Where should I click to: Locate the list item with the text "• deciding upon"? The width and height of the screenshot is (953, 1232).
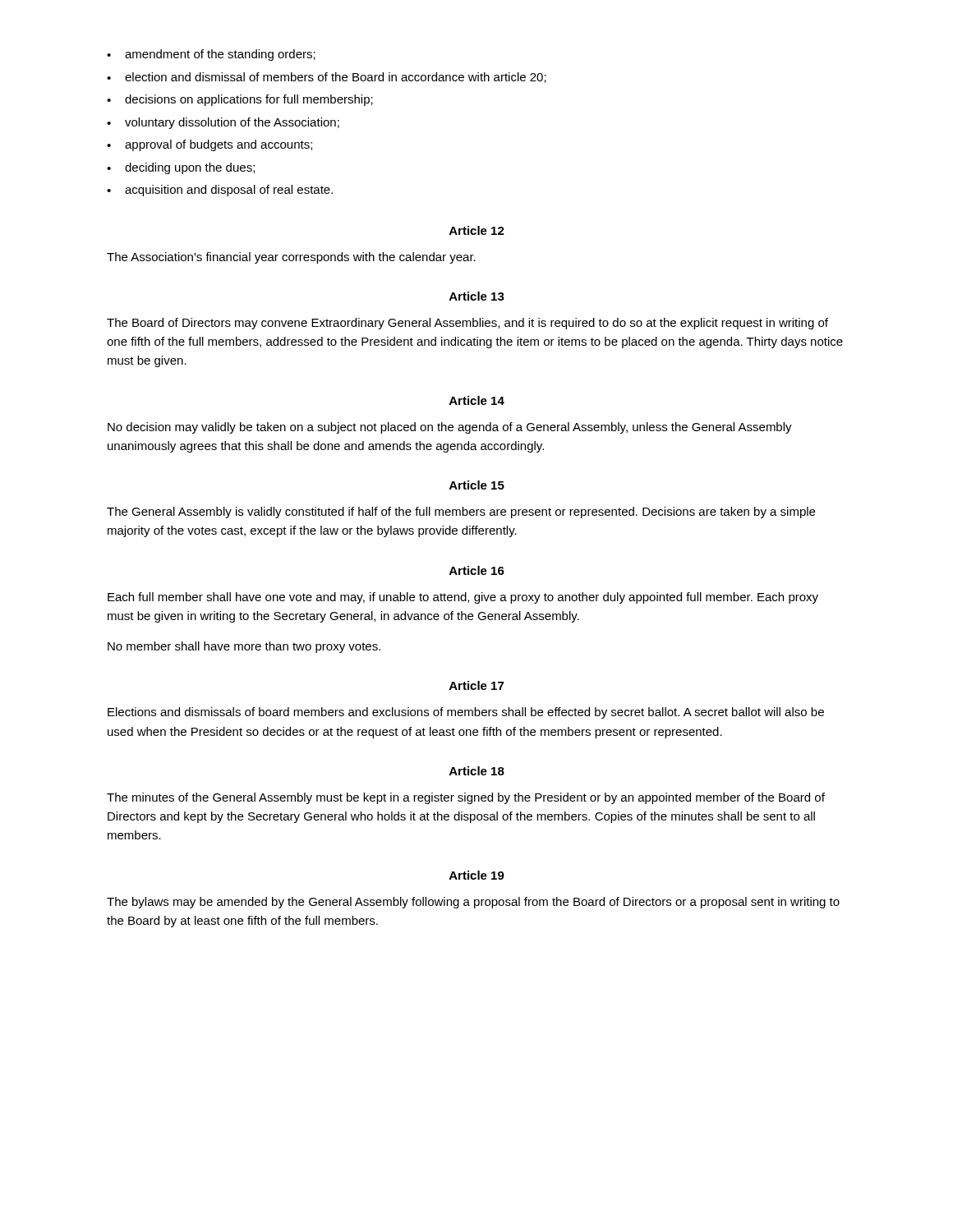tap(181, 168)
